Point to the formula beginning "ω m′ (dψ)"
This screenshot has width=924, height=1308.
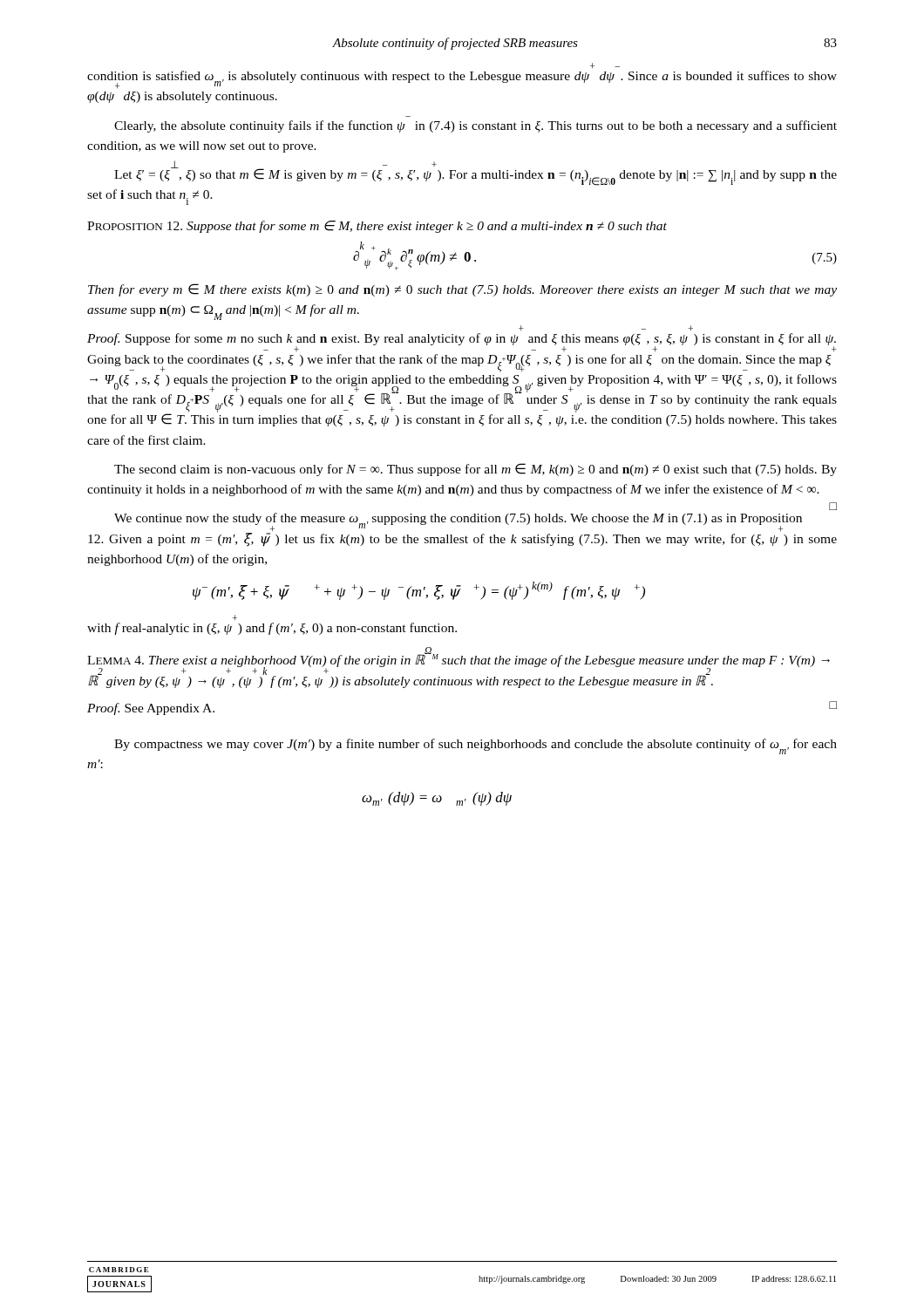[x=462, y=798]
